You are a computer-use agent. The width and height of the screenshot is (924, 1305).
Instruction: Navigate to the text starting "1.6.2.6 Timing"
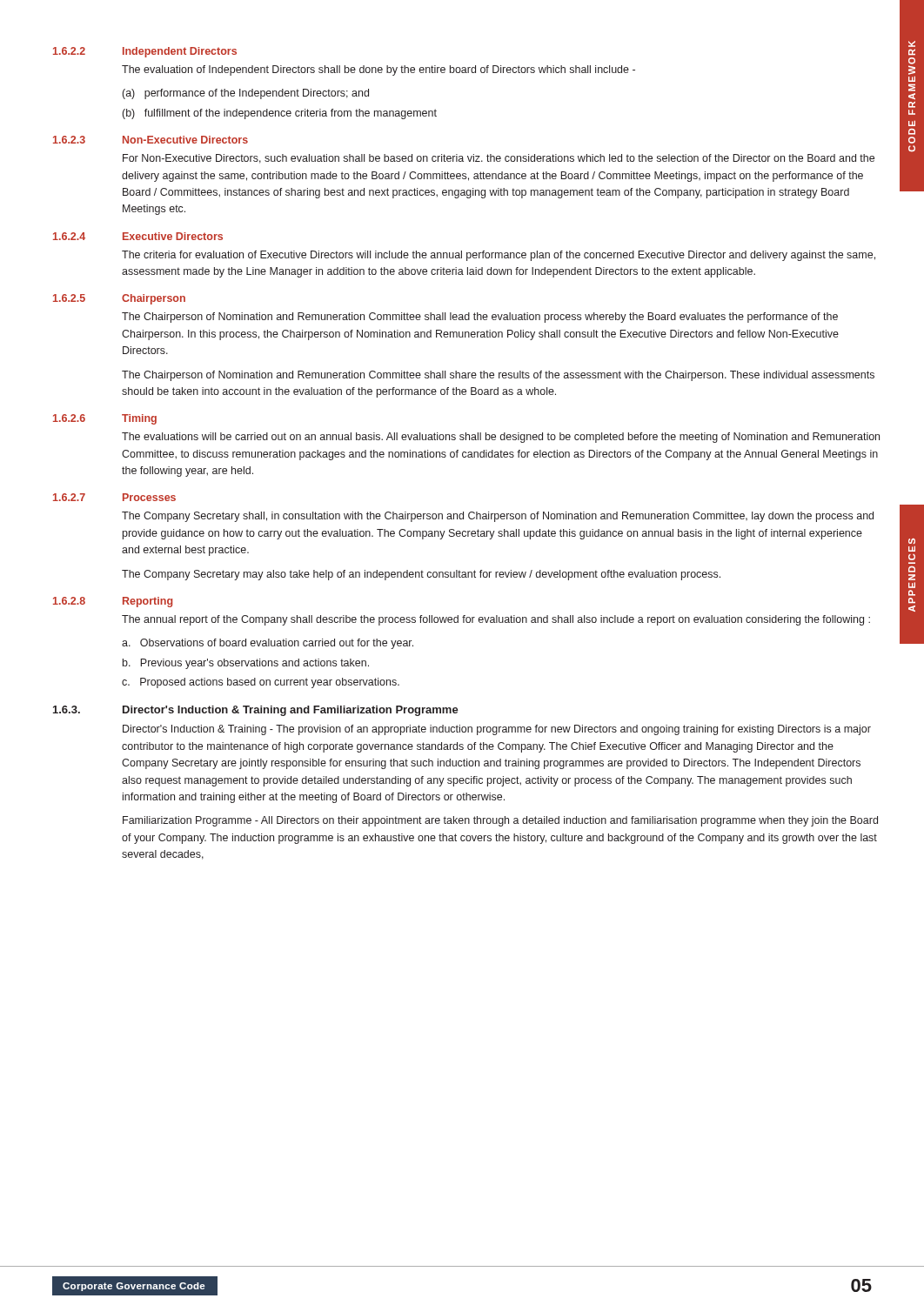point(73,419)
